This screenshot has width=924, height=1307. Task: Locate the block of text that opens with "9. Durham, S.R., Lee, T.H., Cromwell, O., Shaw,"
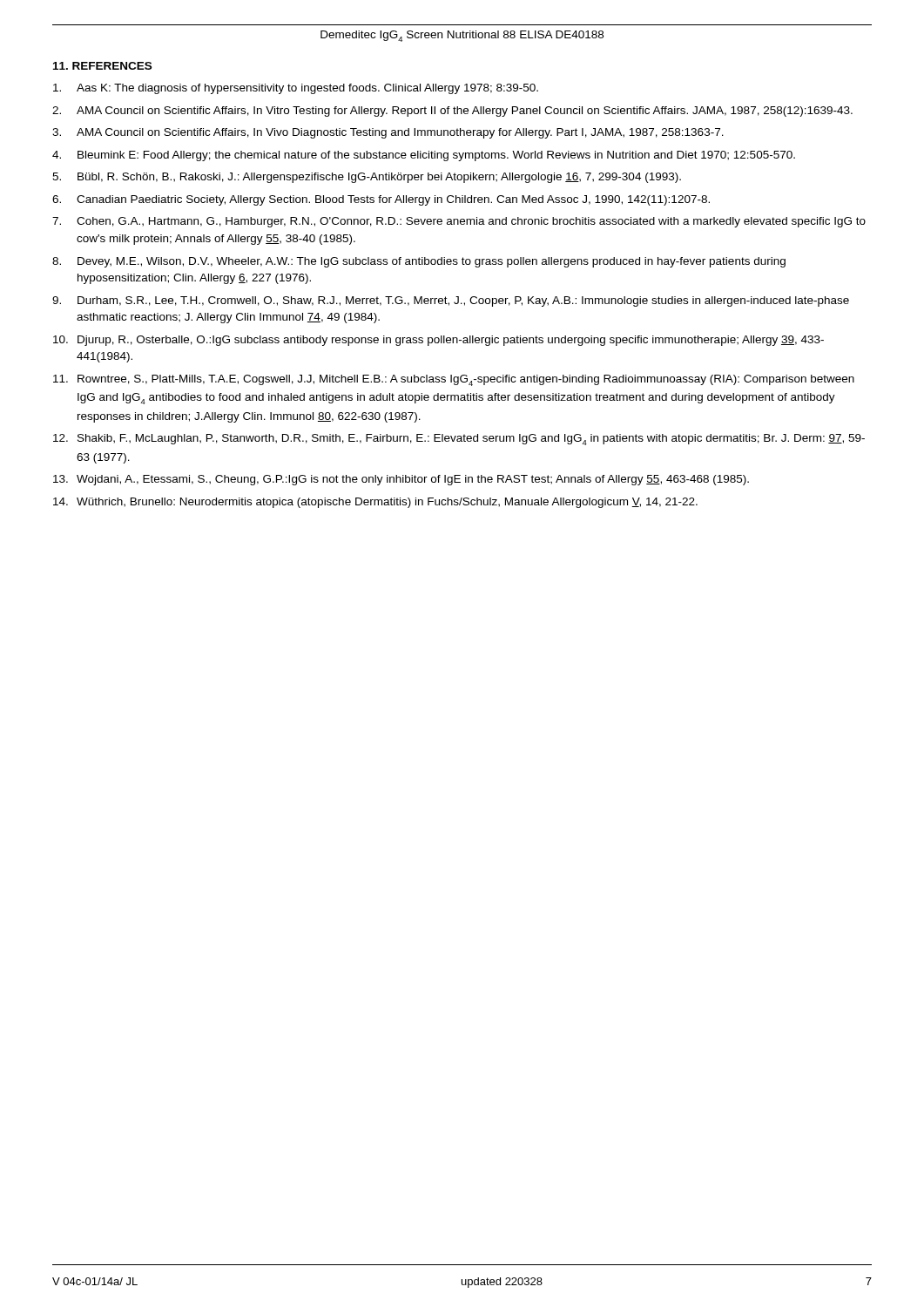point(462,309)
